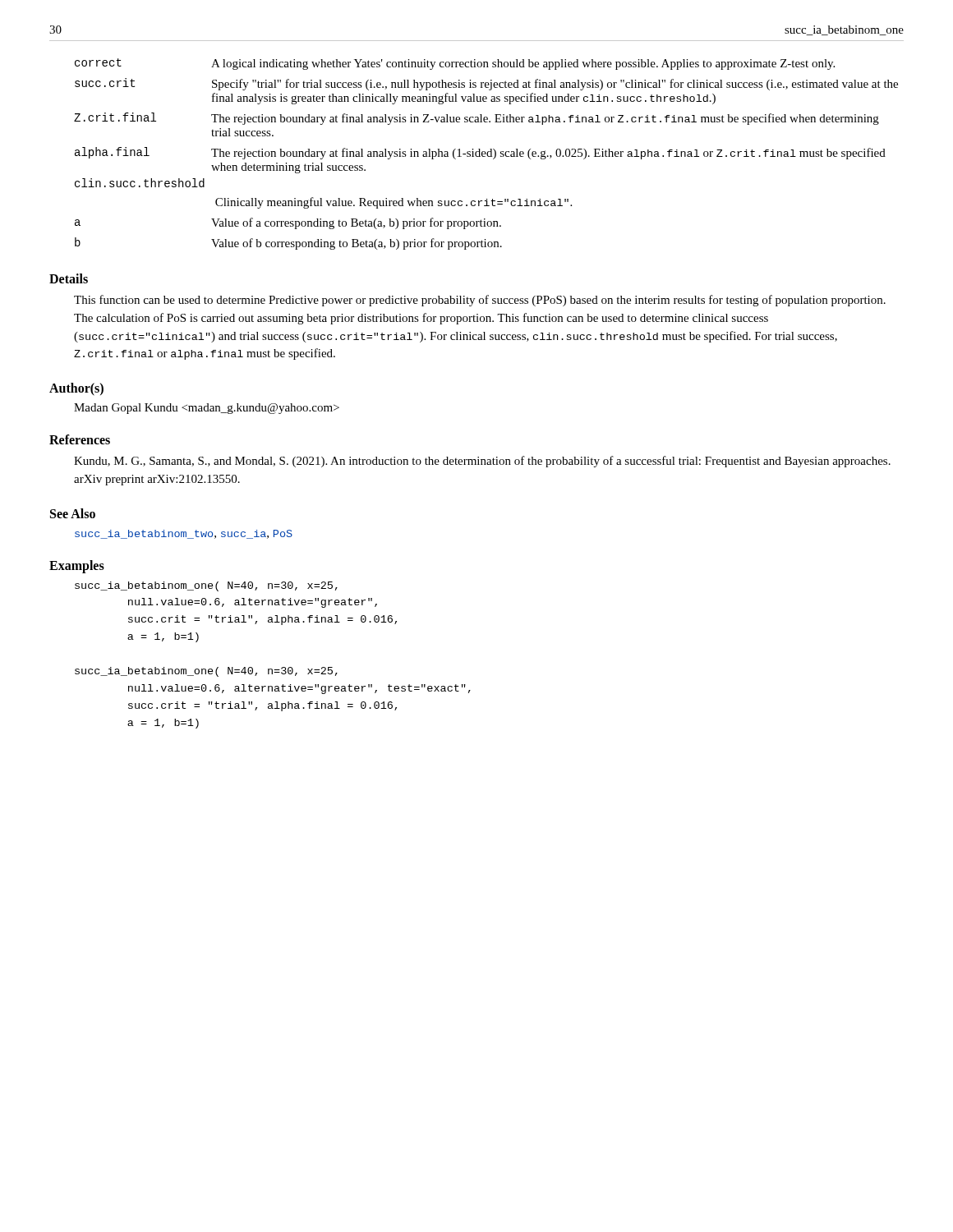This screenshot has height=1232, width=953.
Task: Locate the text "See Also"
Action: 72,513
